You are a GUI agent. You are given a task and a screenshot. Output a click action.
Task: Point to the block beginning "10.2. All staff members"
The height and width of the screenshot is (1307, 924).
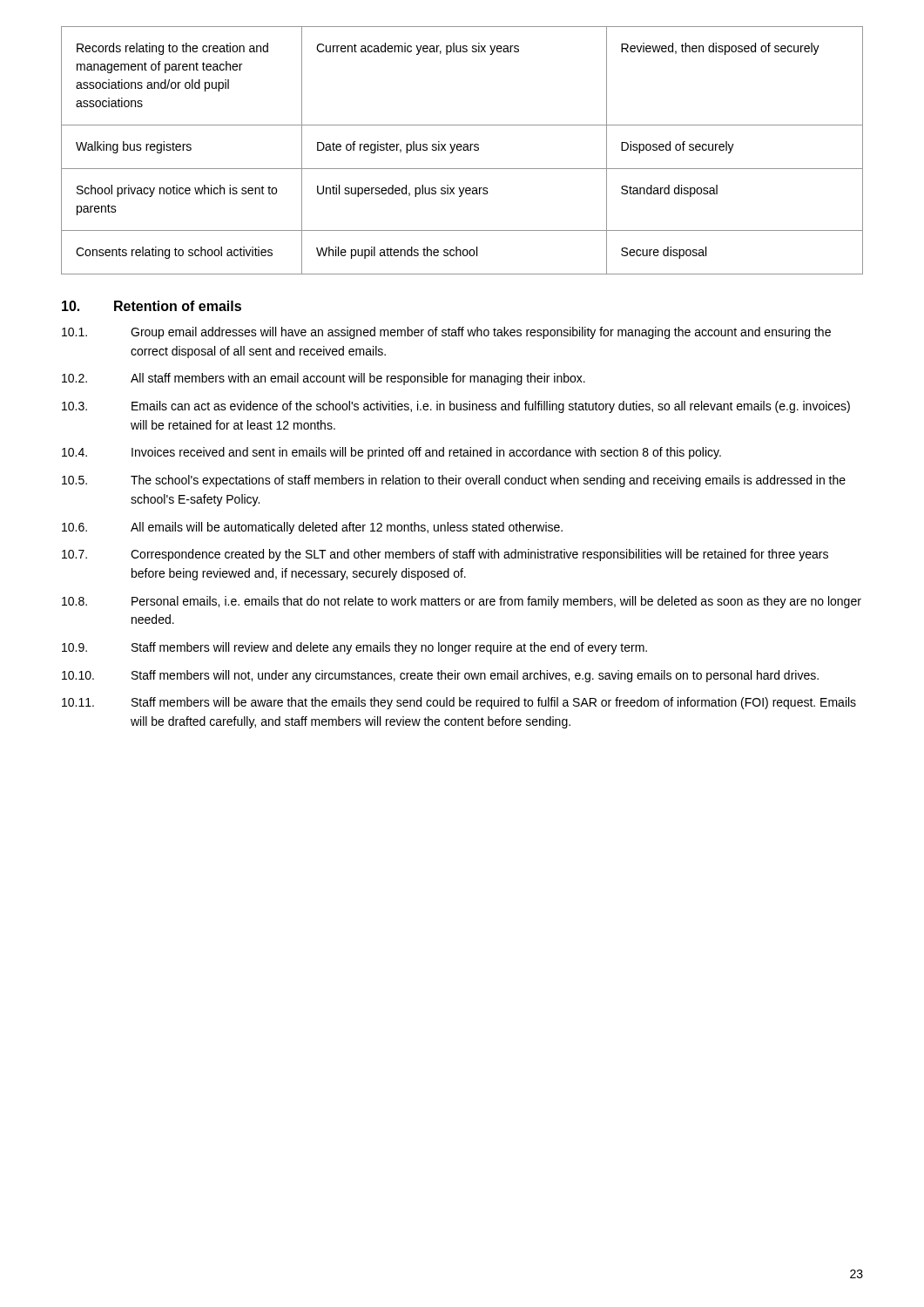(x=462, y=379)
